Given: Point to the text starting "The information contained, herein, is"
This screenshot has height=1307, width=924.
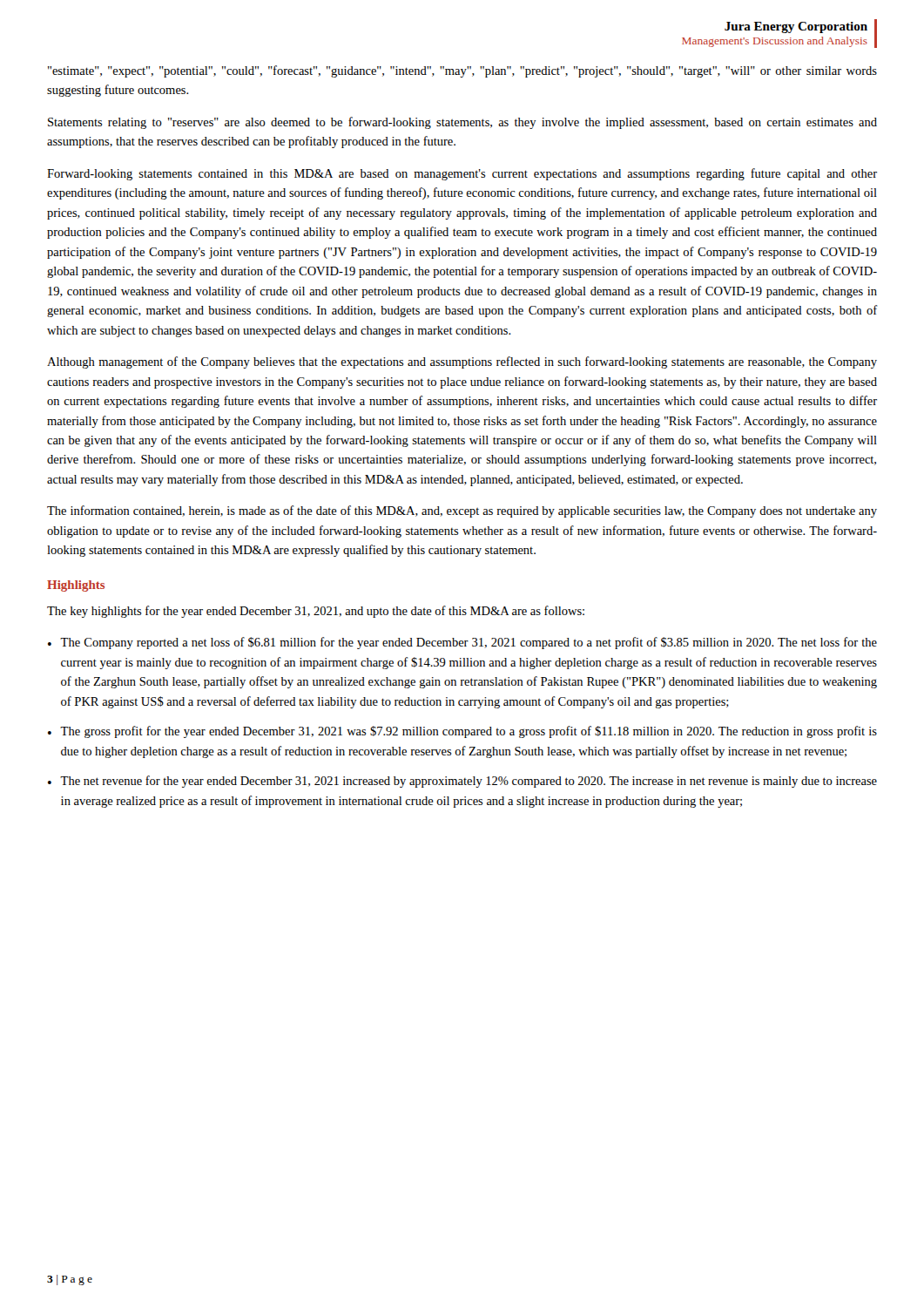Looking at the screenshot, I should [x=462, y=531].
